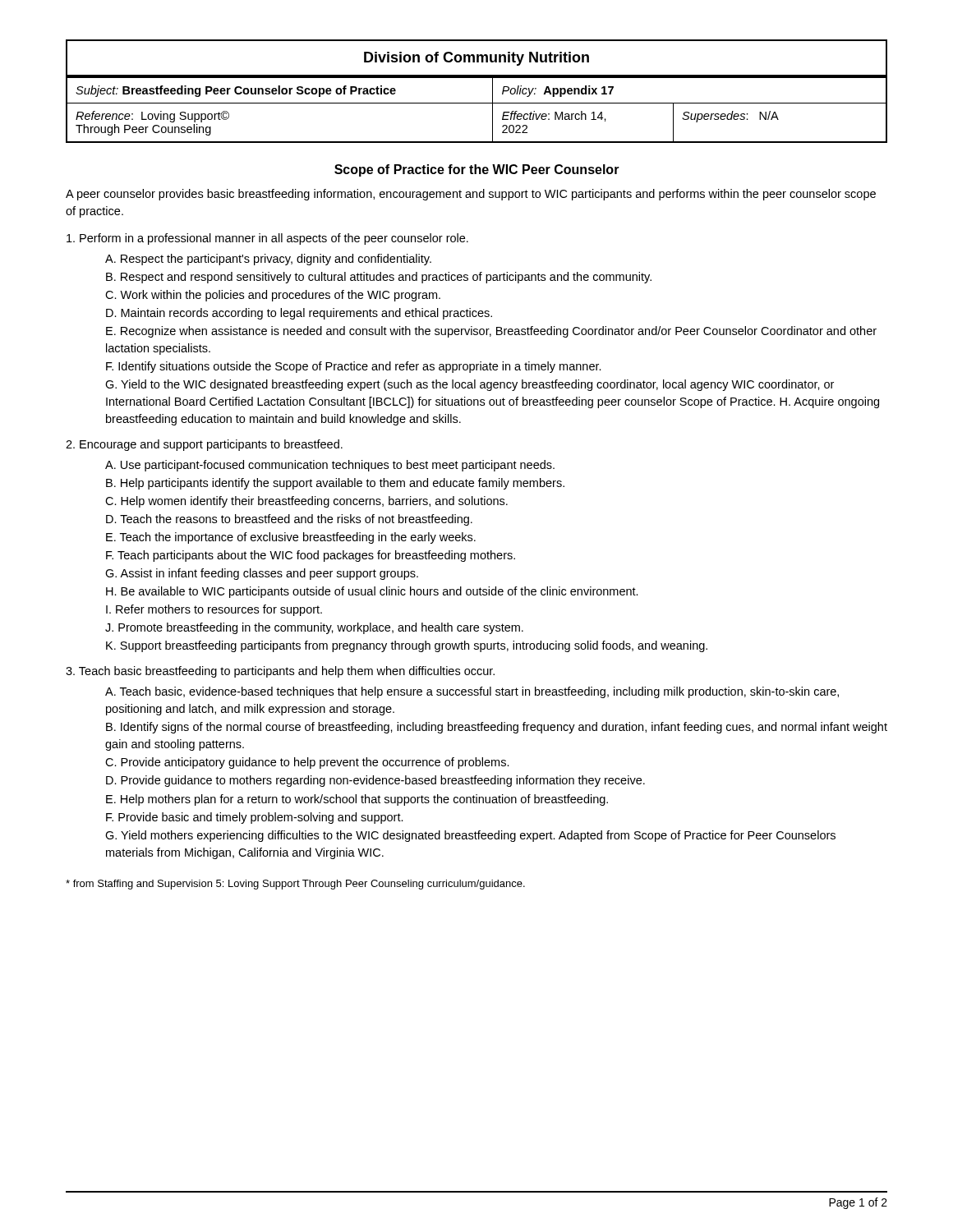Click on the block starting "G. Assist in infant feeding classes"
Viewport: 953px width, 1232px height.
click(262, 574)
